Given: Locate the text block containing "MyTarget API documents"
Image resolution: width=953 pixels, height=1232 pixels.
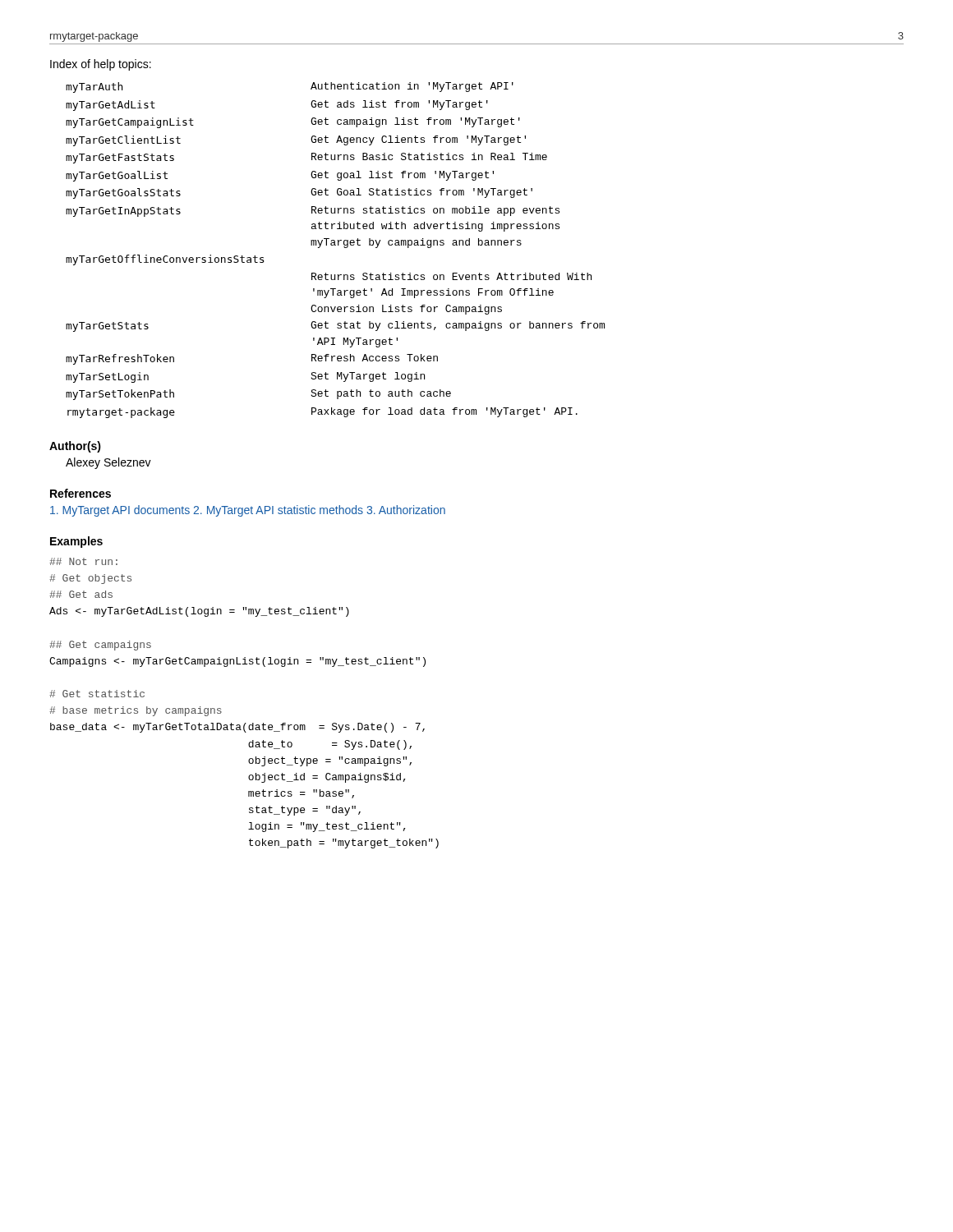Looking at the screenshot, I should (x=247, y=510).
